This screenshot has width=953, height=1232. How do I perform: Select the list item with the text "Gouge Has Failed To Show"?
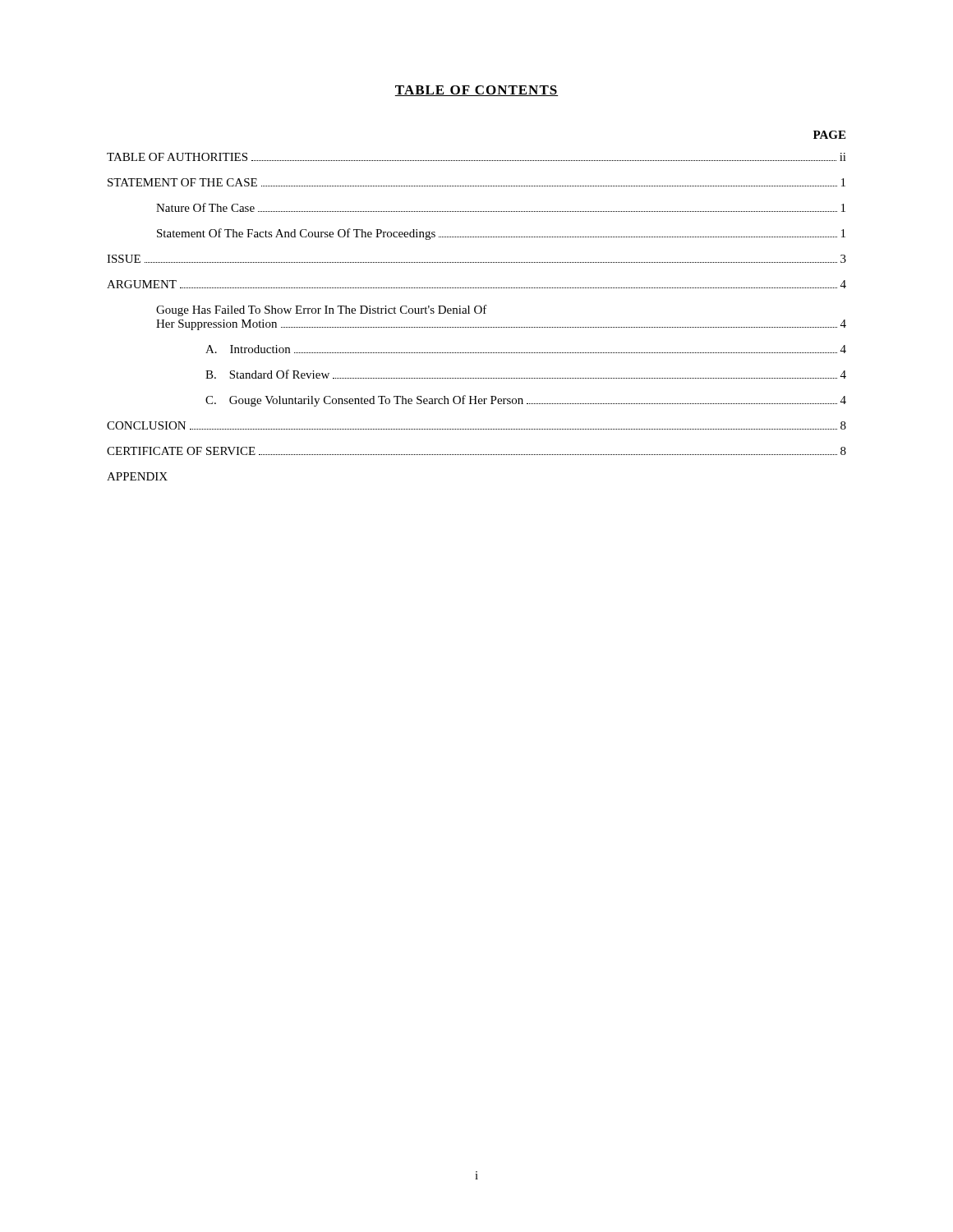tap(501, 317)
